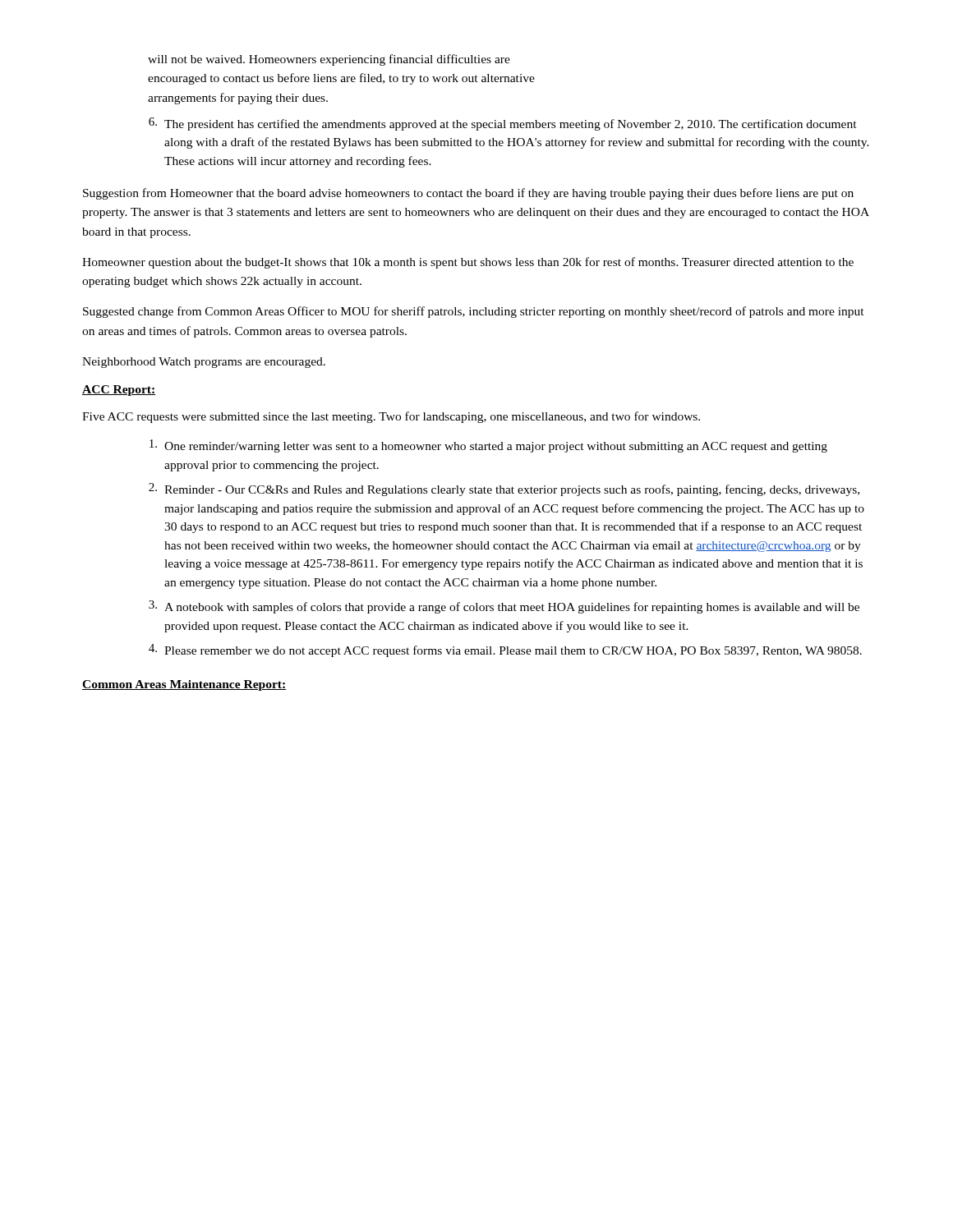The image size is (953, 1232).
Task: Select the element starting "Suggestion from Homeowner"
Action: coord(476,212)
